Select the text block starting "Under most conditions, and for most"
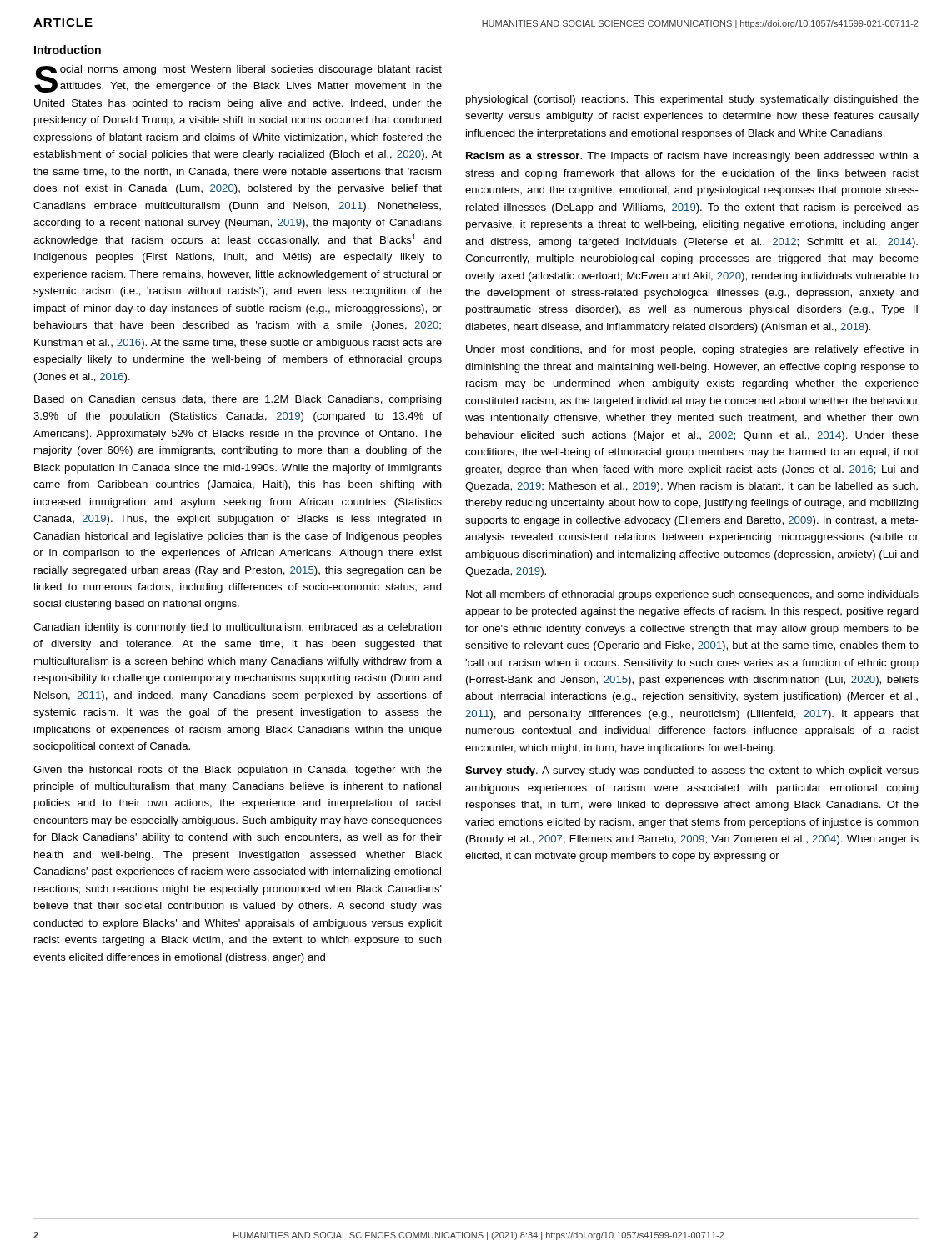Screen dimensions: 1251x952 [692, 461]
